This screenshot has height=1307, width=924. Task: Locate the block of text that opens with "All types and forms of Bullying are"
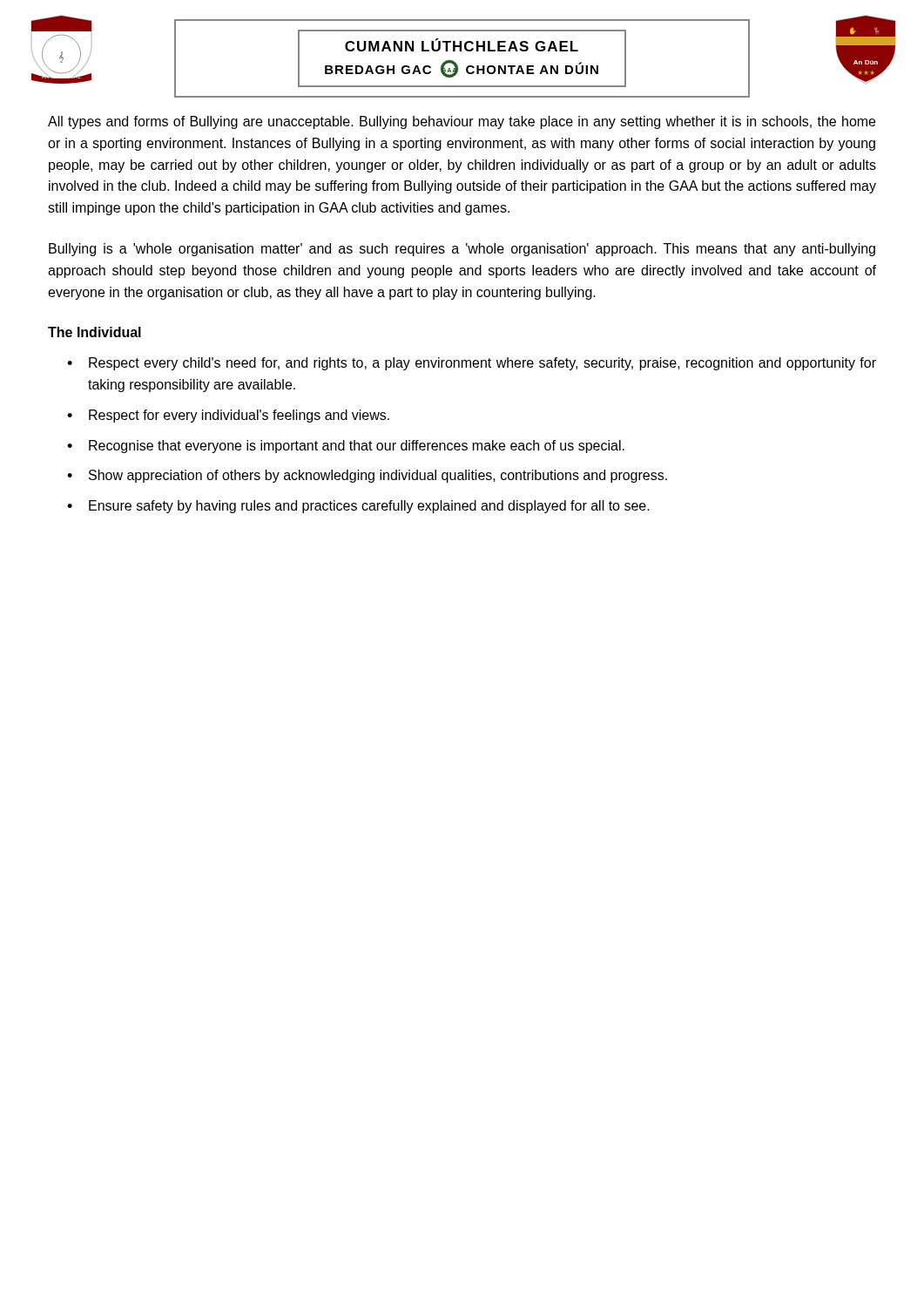click(x=462, y=165)
